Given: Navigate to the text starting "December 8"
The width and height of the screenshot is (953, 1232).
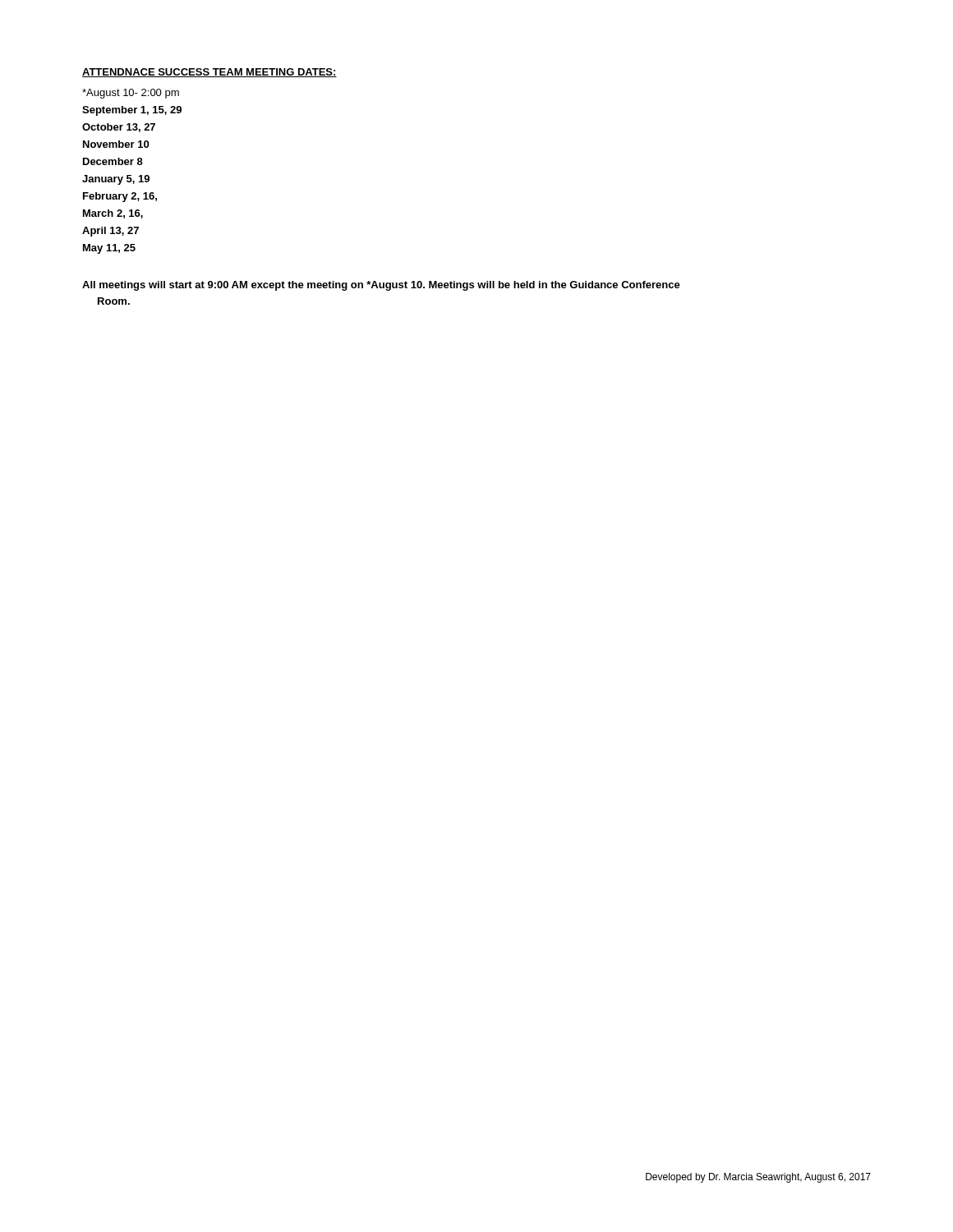Looking at the screenshot, I should coord(112,161).
